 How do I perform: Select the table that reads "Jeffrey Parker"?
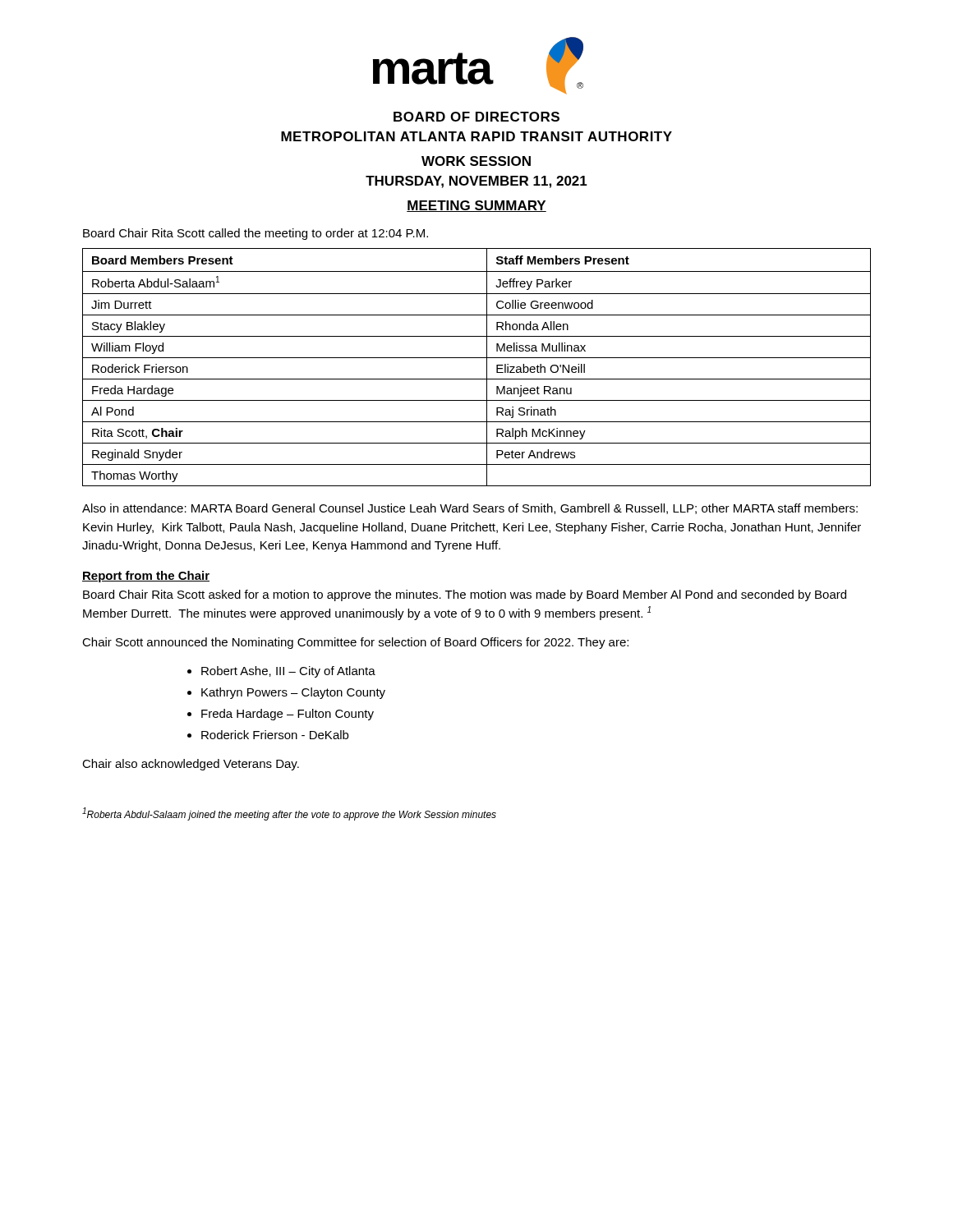[x=476, y=367]
